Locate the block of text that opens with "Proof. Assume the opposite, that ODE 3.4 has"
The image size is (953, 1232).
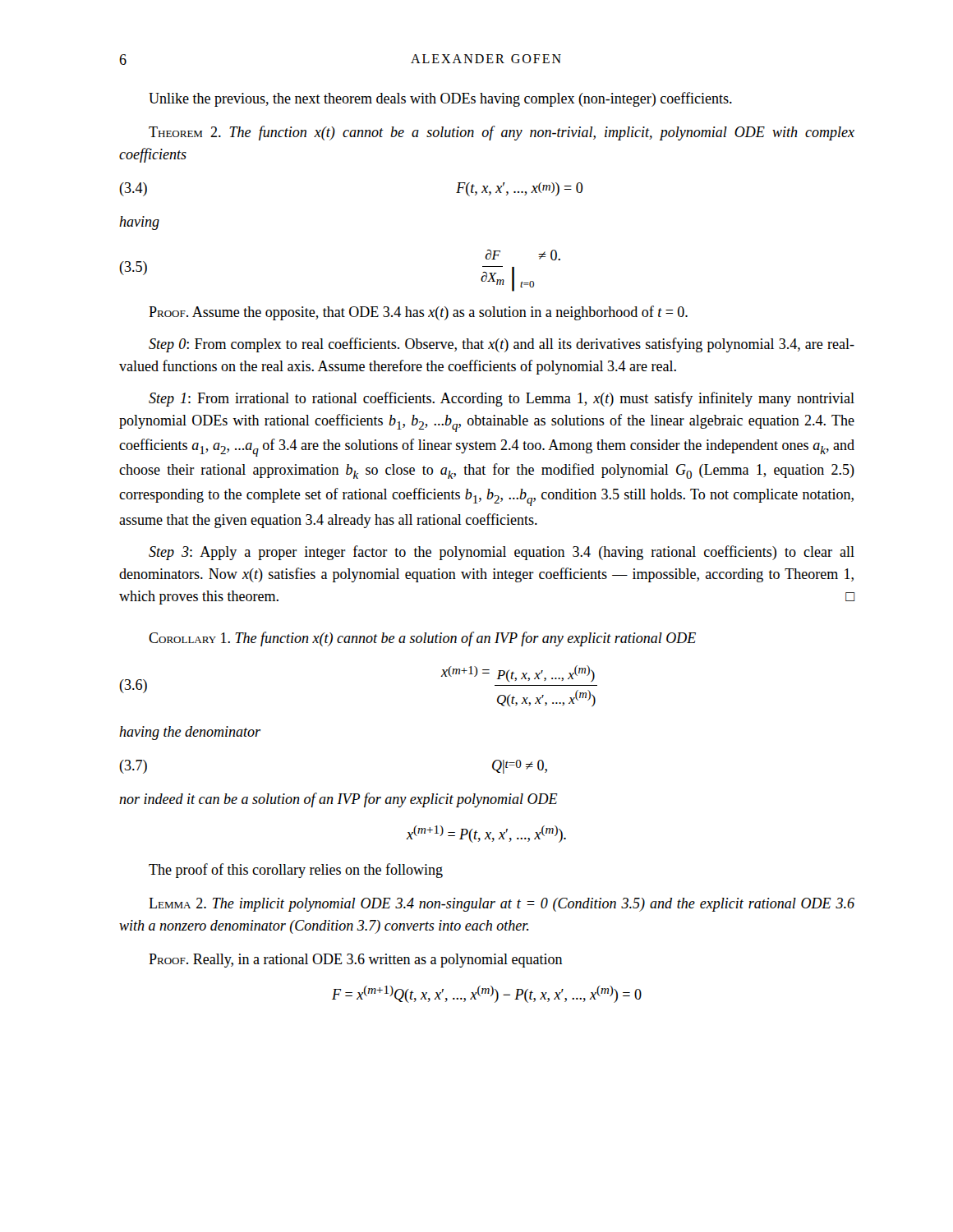click(487, 454)
